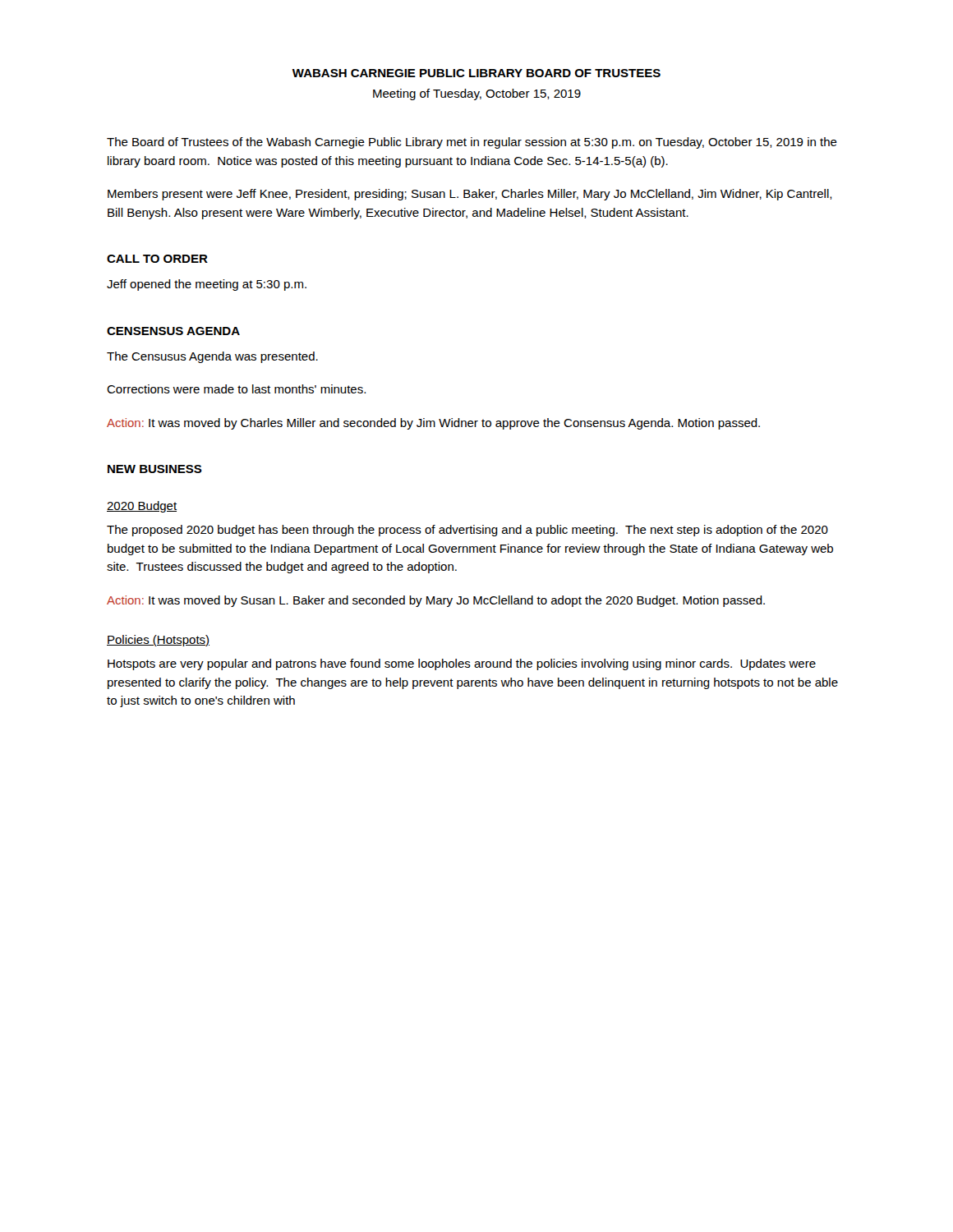Select the text block that reads "The Board of Trustees of the"
Image resolution: width=953 pixels, height=1232 pixels.
pos(472,151)
